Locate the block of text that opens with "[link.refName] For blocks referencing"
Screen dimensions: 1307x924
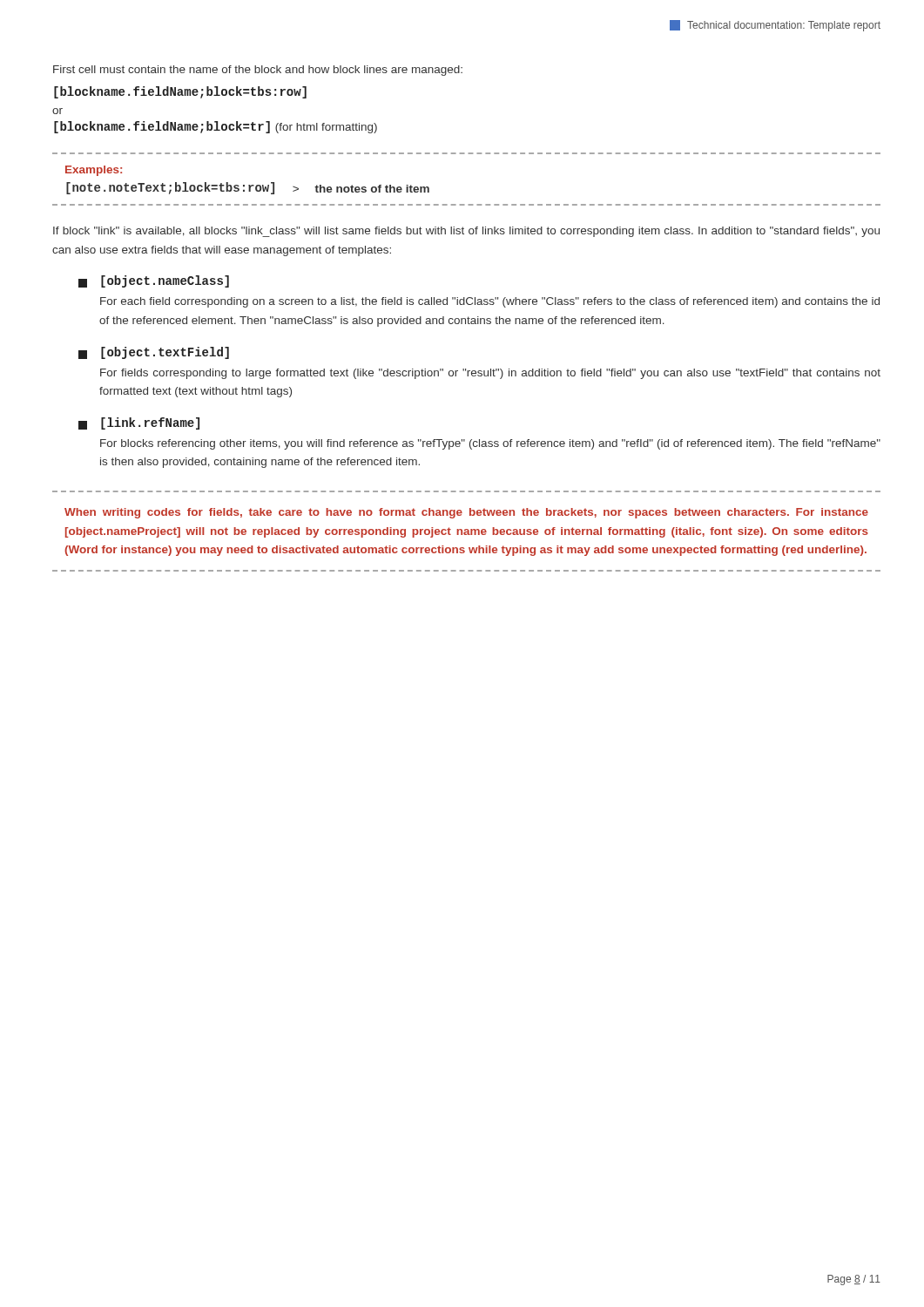click(479, 444)
